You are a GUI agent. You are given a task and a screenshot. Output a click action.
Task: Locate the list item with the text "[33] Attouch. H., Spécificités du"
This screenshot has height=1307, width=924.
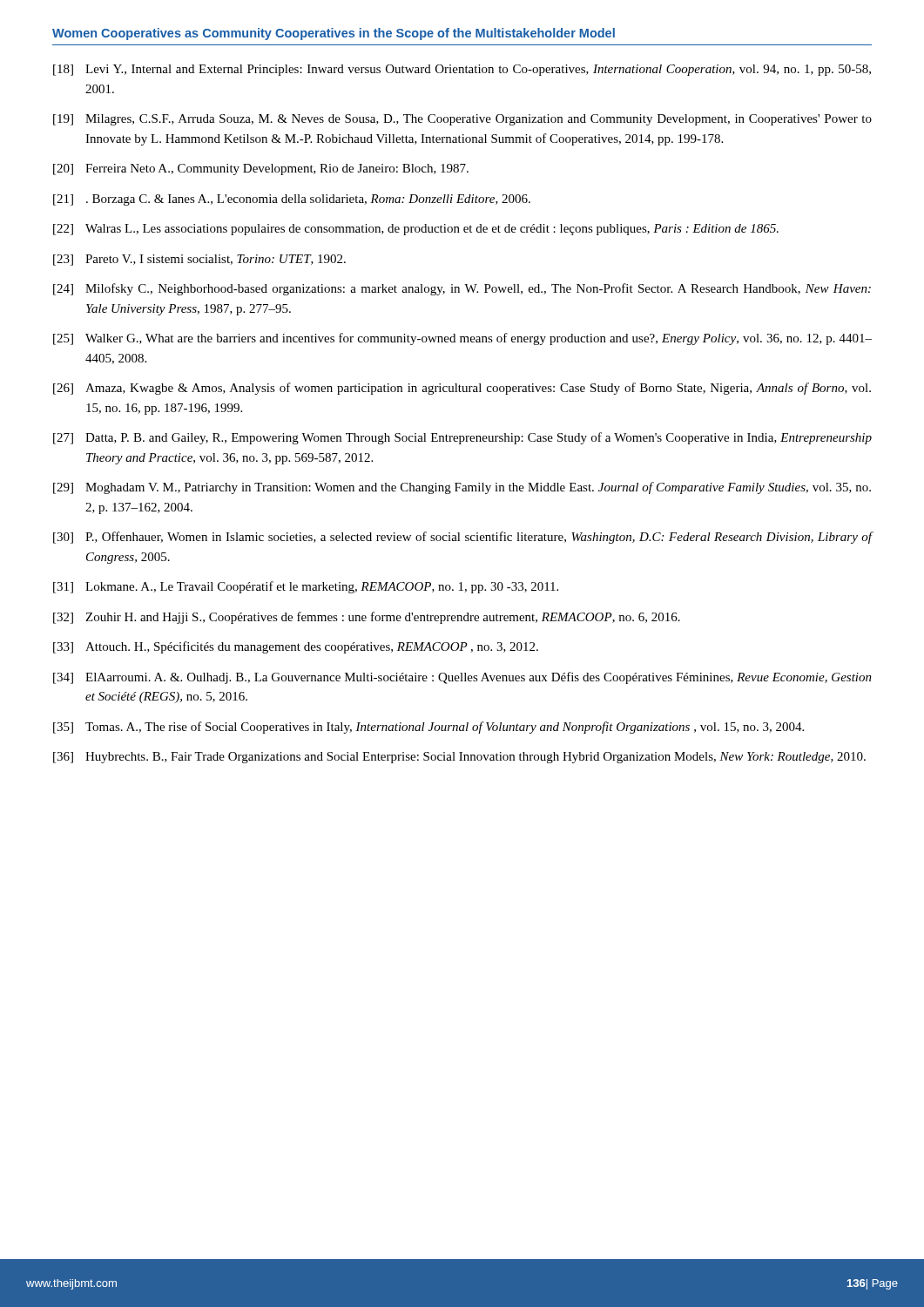(462, 647)
